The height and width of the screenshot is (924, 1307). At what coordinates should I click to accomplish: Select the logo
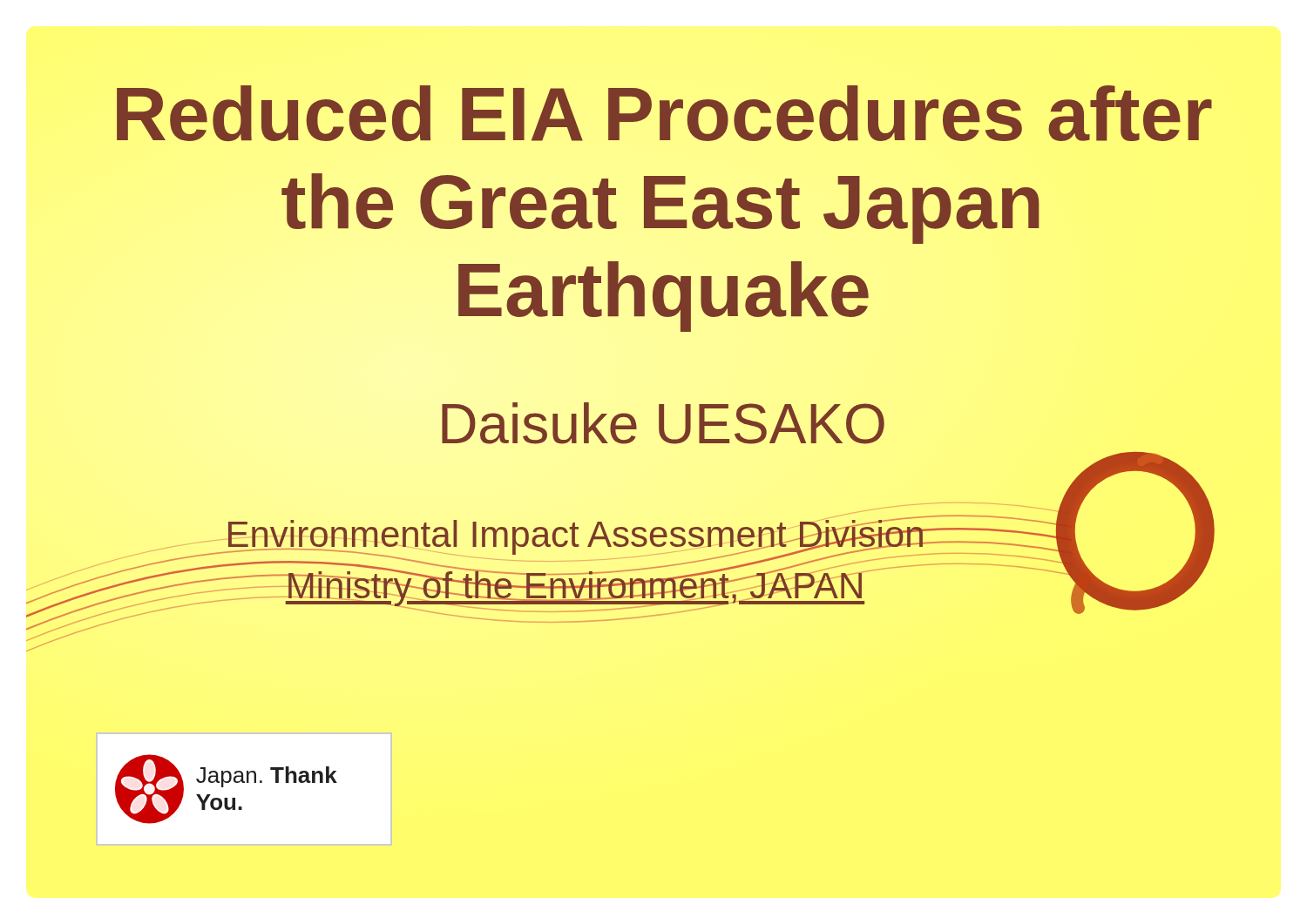(x=244, y=789)
